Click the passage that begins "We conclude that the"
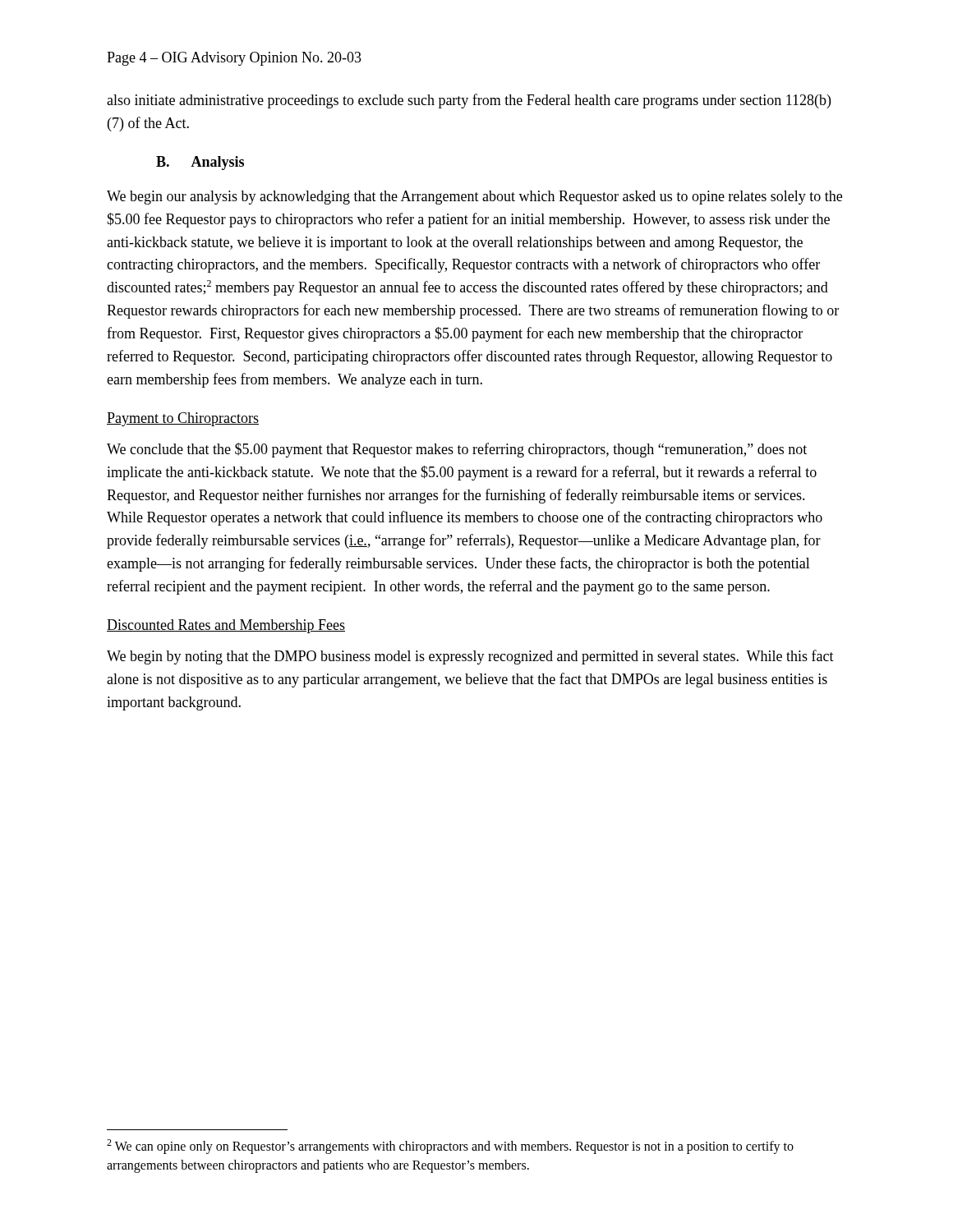953x1232 pixels. click(465, 518)
